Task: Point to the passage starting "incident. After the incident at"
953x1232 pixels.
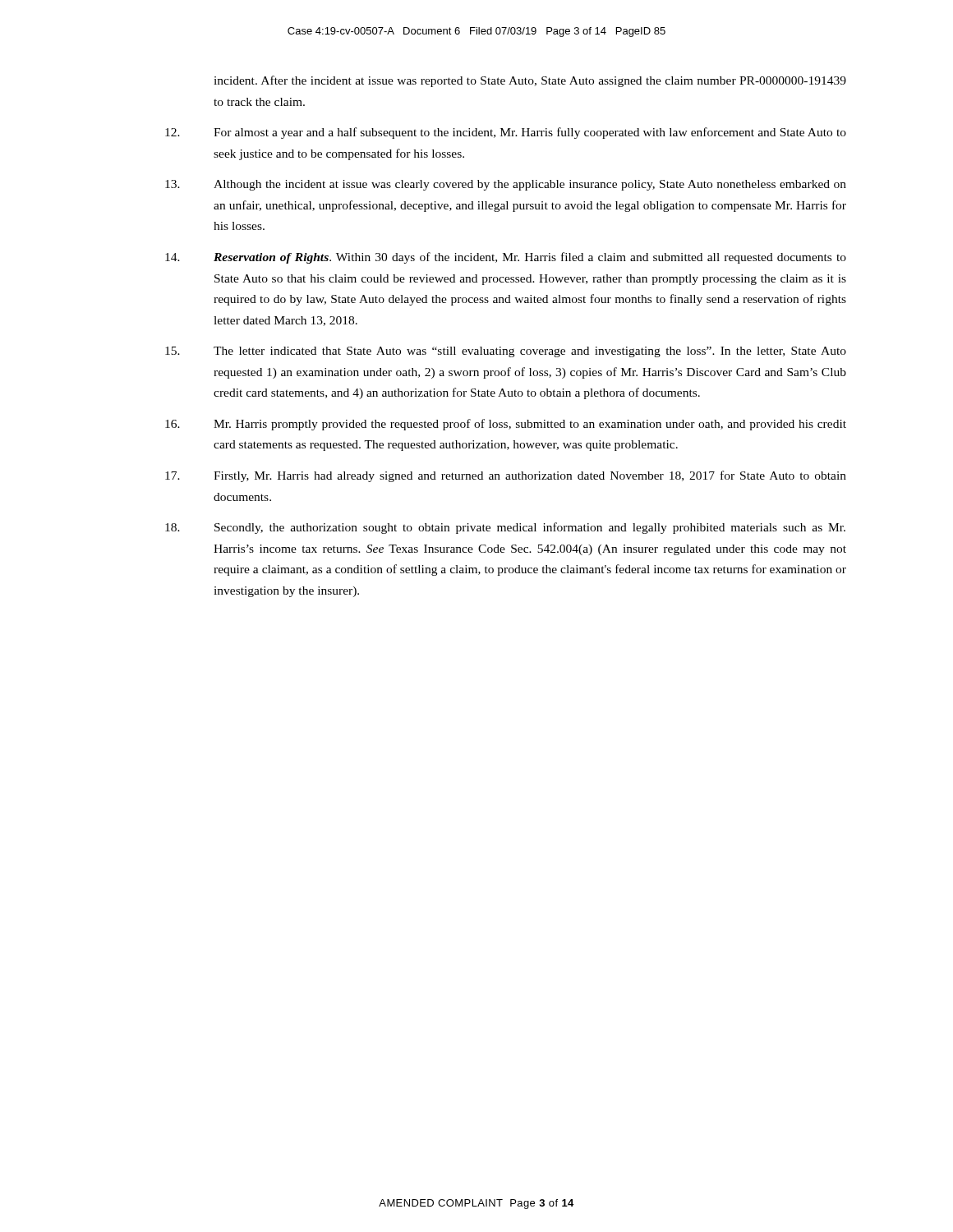Action: 530,91
